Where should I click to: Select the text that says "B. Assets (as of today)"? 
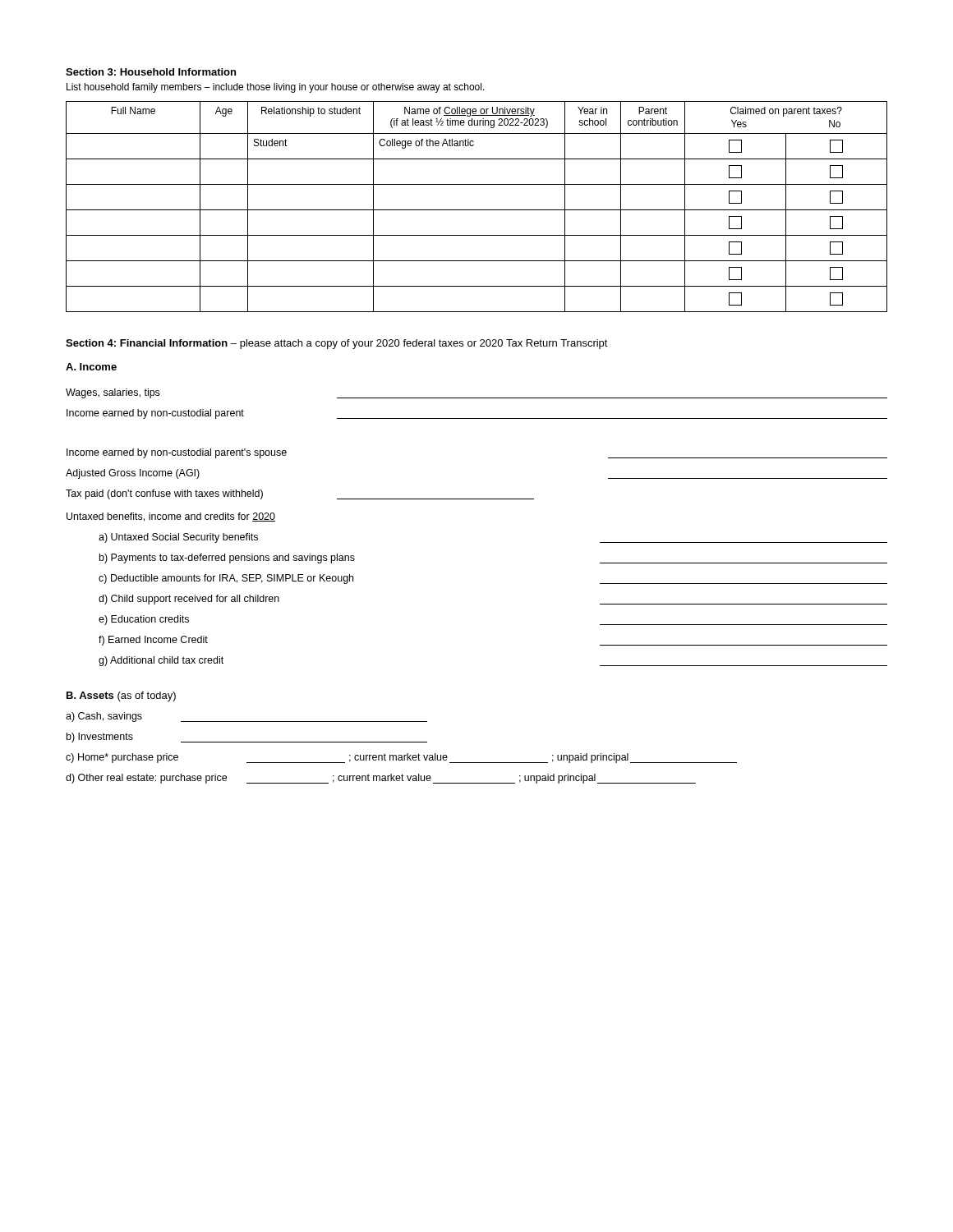(x=121, y=695)
